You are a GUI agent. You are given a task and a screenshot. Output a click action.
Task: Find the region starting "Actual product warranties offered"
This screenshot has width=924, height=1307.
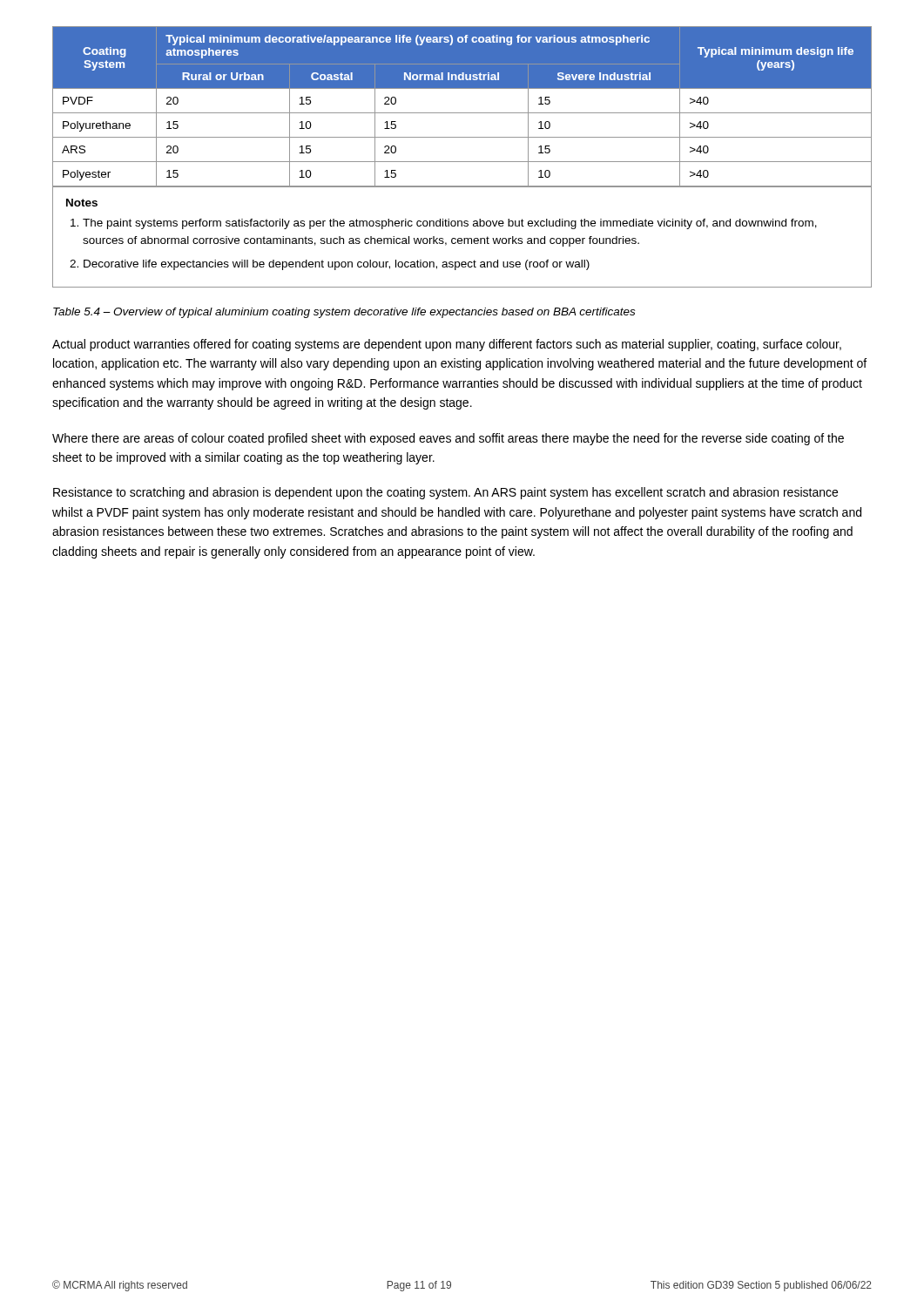[x=460, y=373]
